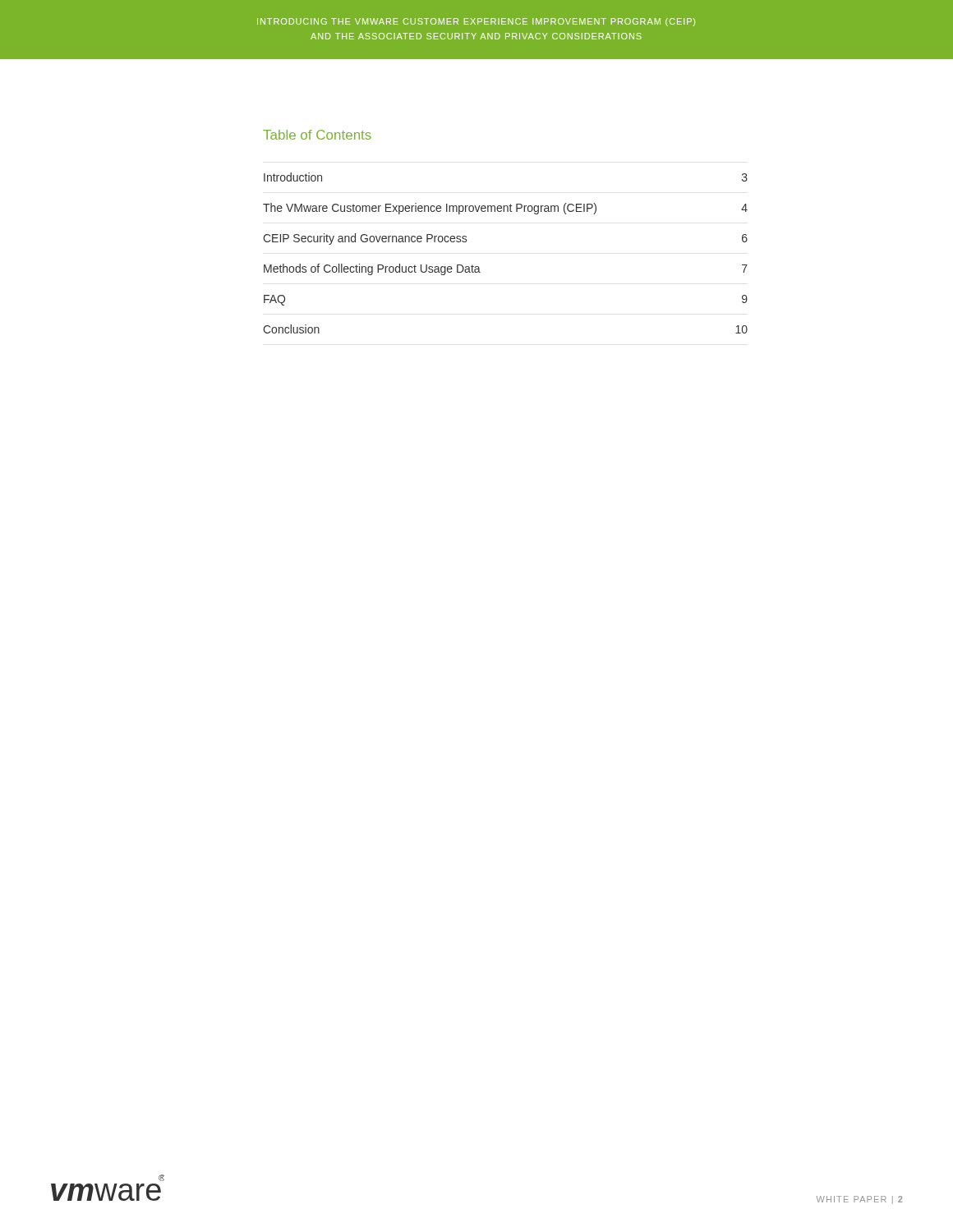Find "Table of Contents" on this page
This screenshot has width=953, height=1232.
click(317, 135)
